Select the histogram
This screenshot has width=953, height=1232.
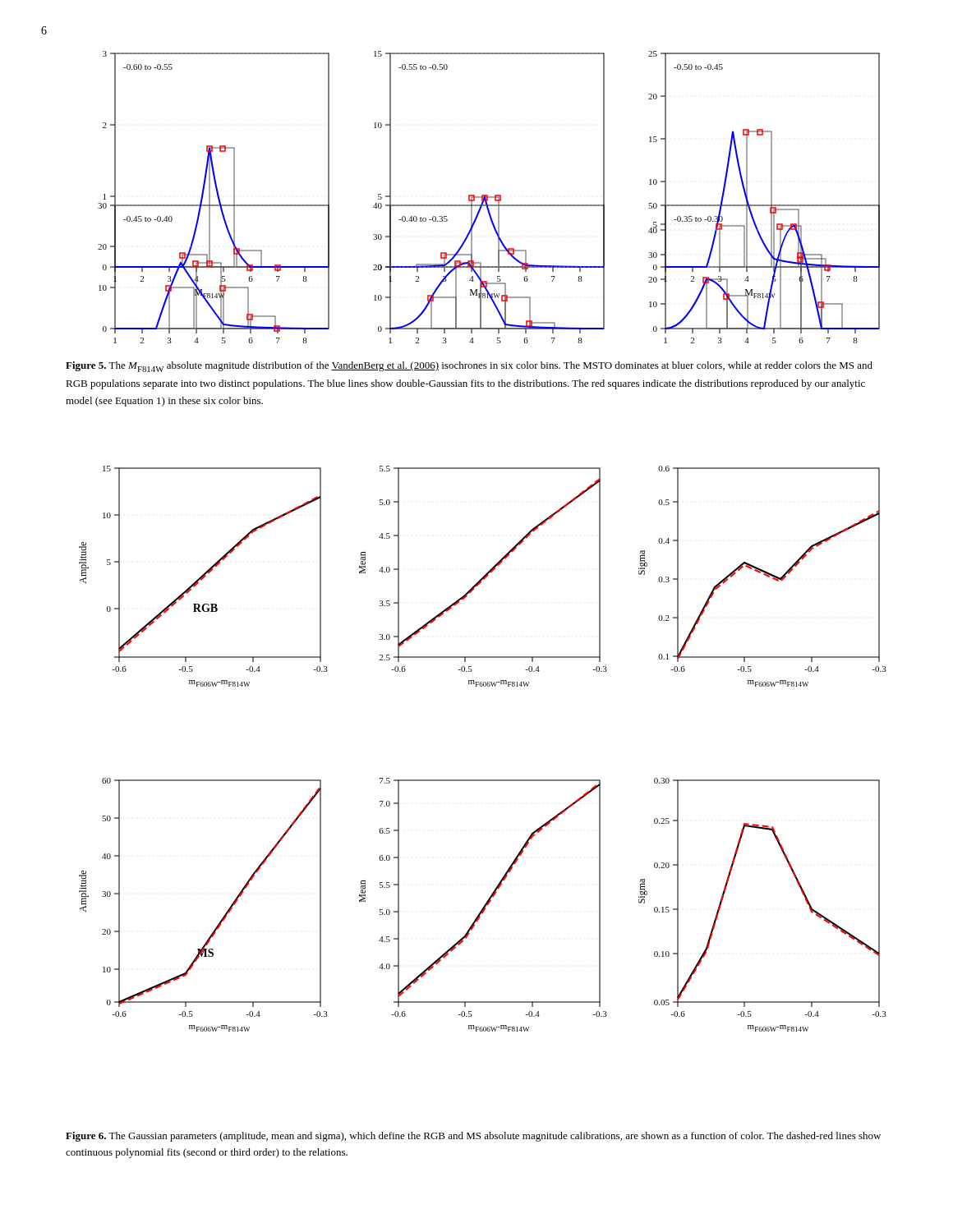point(476,193)
